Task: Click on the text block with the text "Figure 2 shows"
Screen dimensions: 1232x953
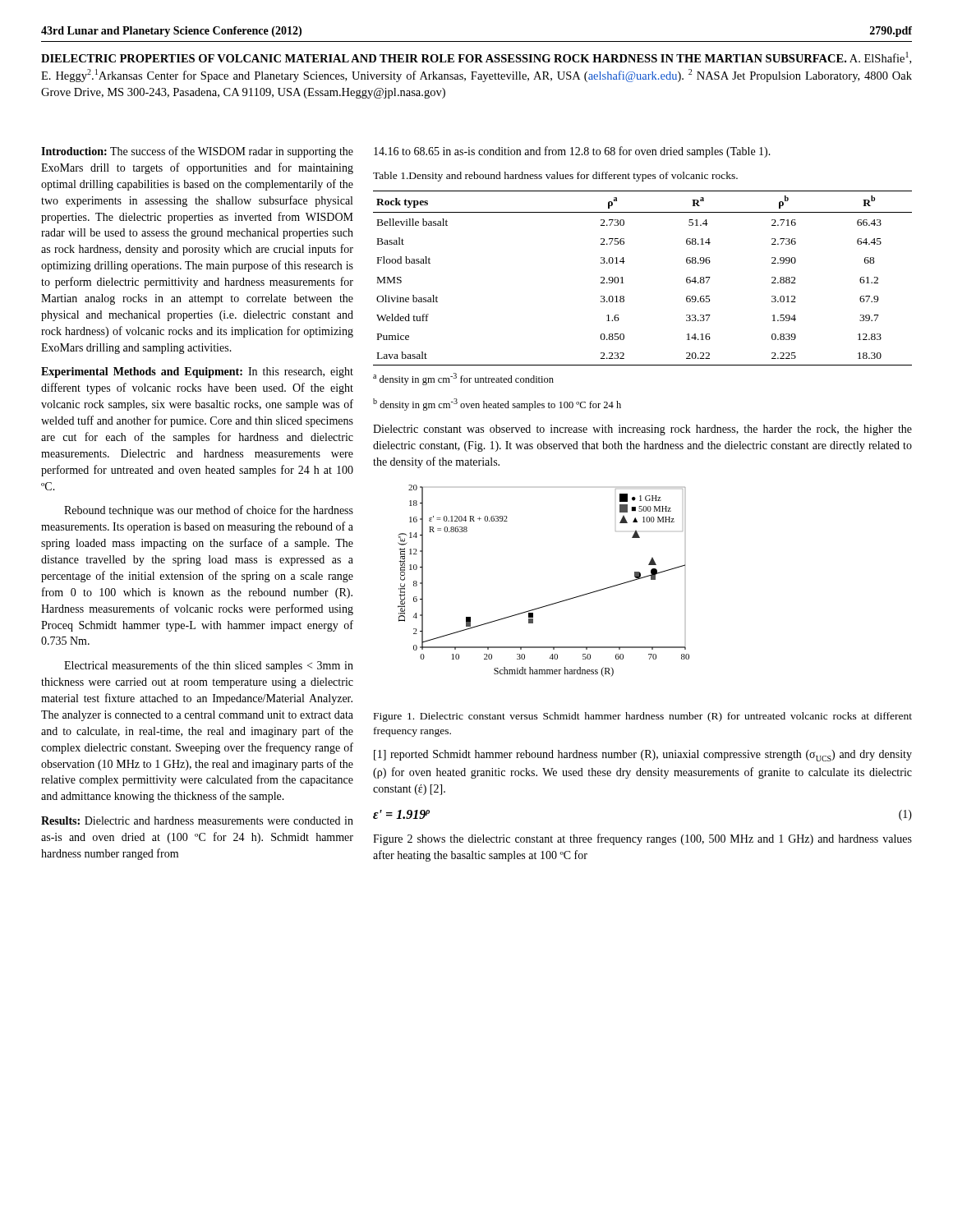Action: coord(642,847)
